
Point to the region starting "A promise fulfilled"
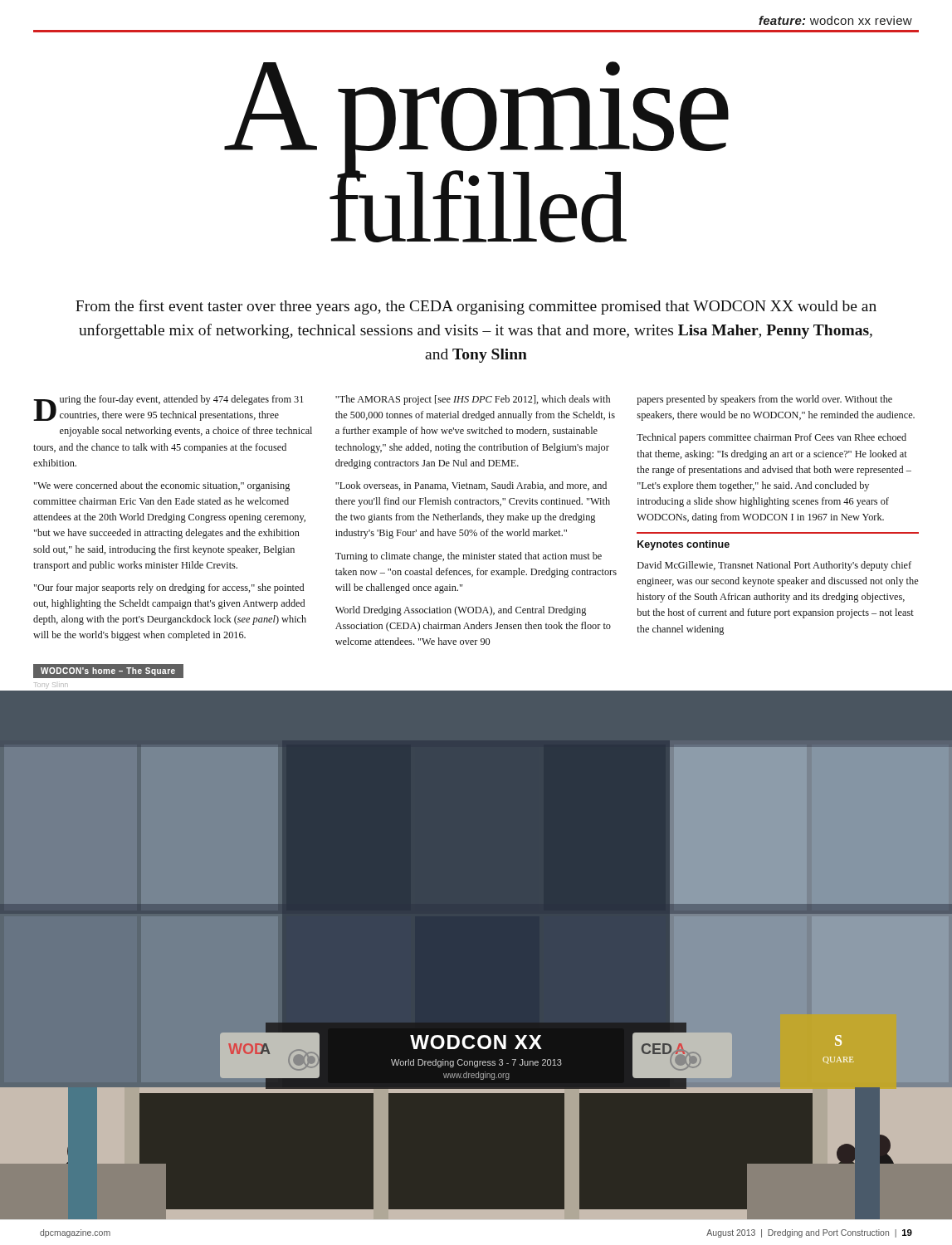pos(476,148)
